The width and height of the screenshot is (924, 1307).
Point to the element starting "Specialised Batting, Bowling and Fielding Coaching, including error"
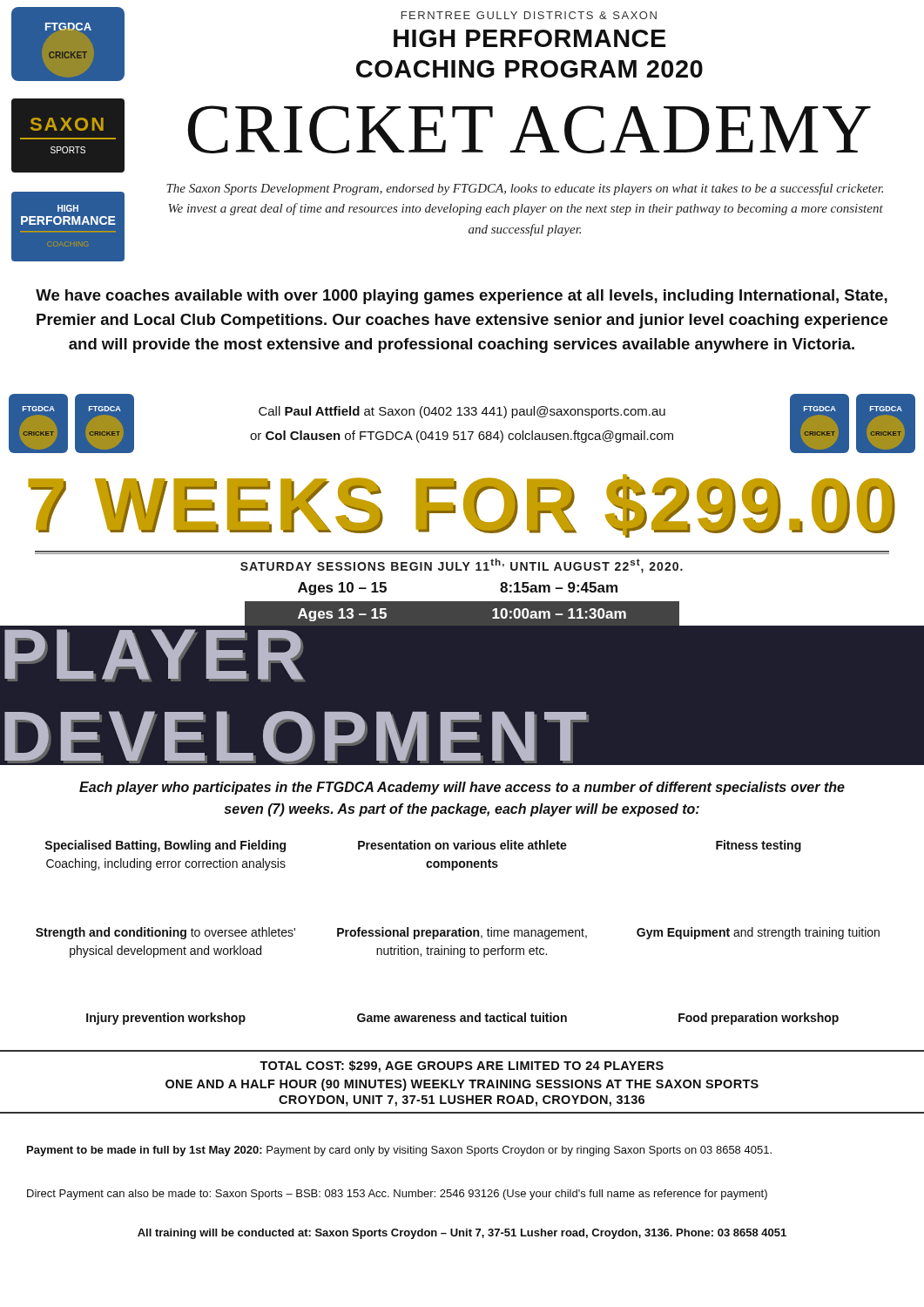[x=166, y=854]
